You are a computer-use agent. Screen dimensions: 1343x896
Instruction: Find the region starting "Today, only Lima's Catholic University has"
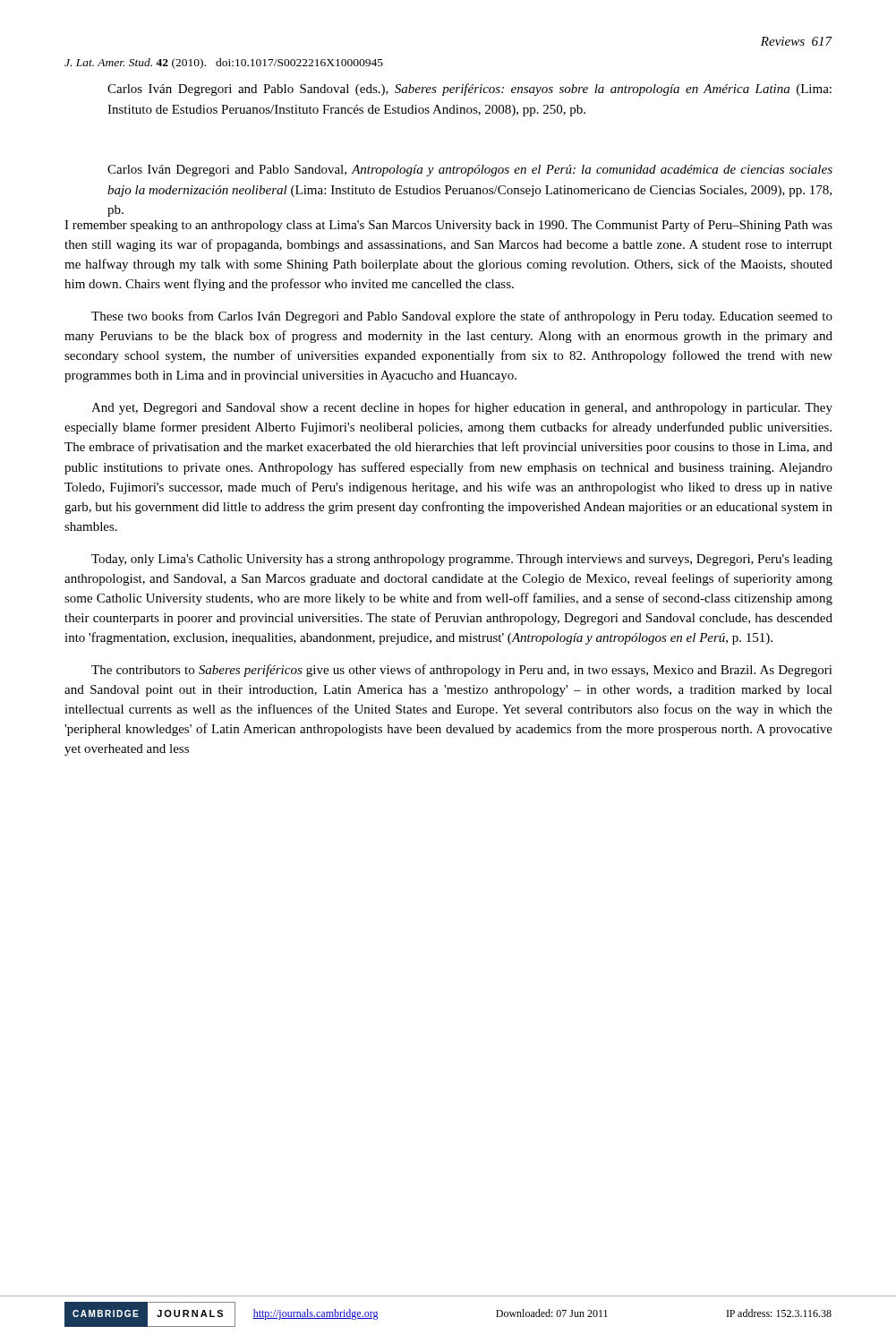(x=448, y=598)
